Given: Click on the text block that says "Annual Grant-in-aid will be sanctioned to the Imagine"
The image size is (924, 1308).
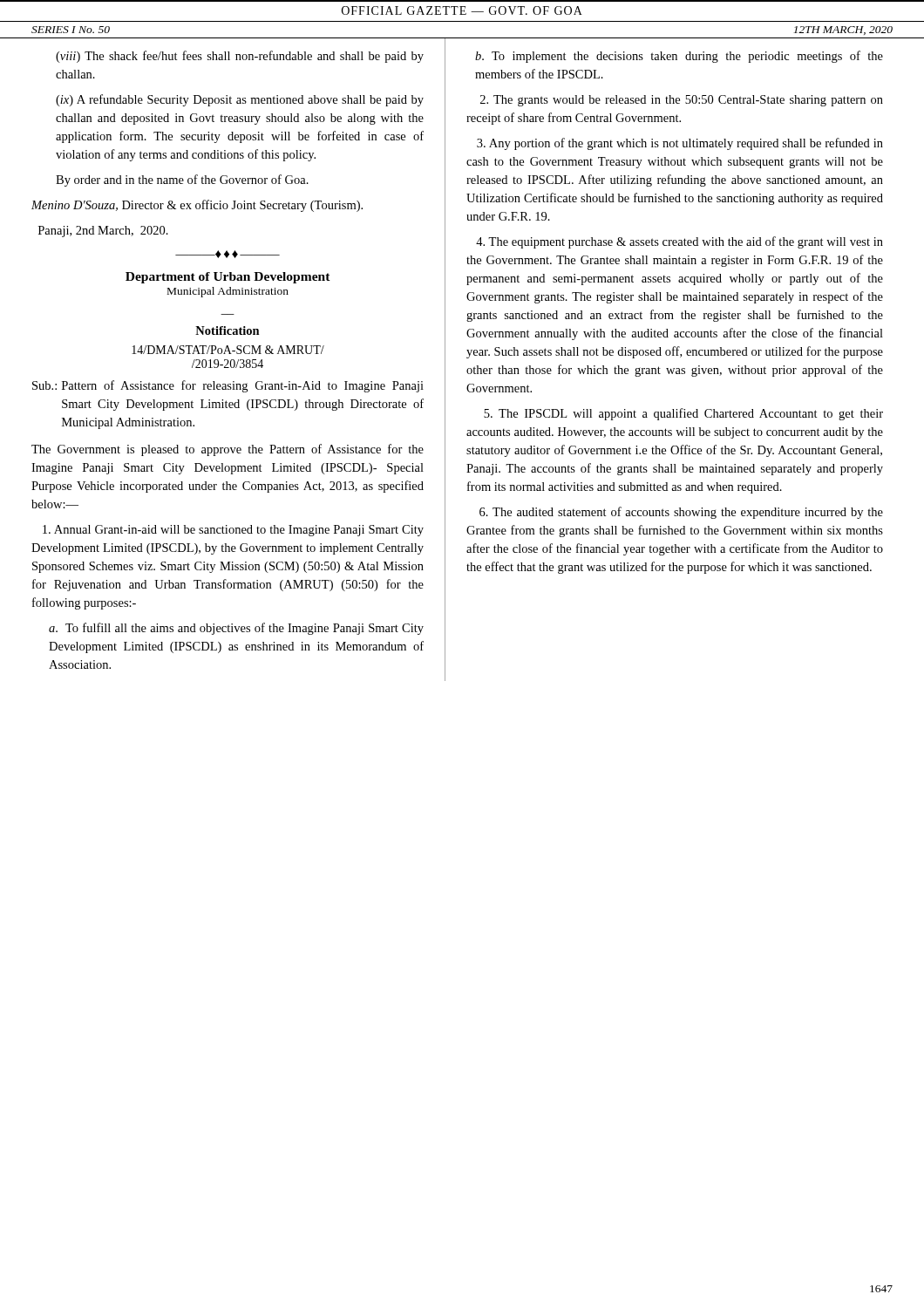Looking at the screenshot, I should [228, 566].
